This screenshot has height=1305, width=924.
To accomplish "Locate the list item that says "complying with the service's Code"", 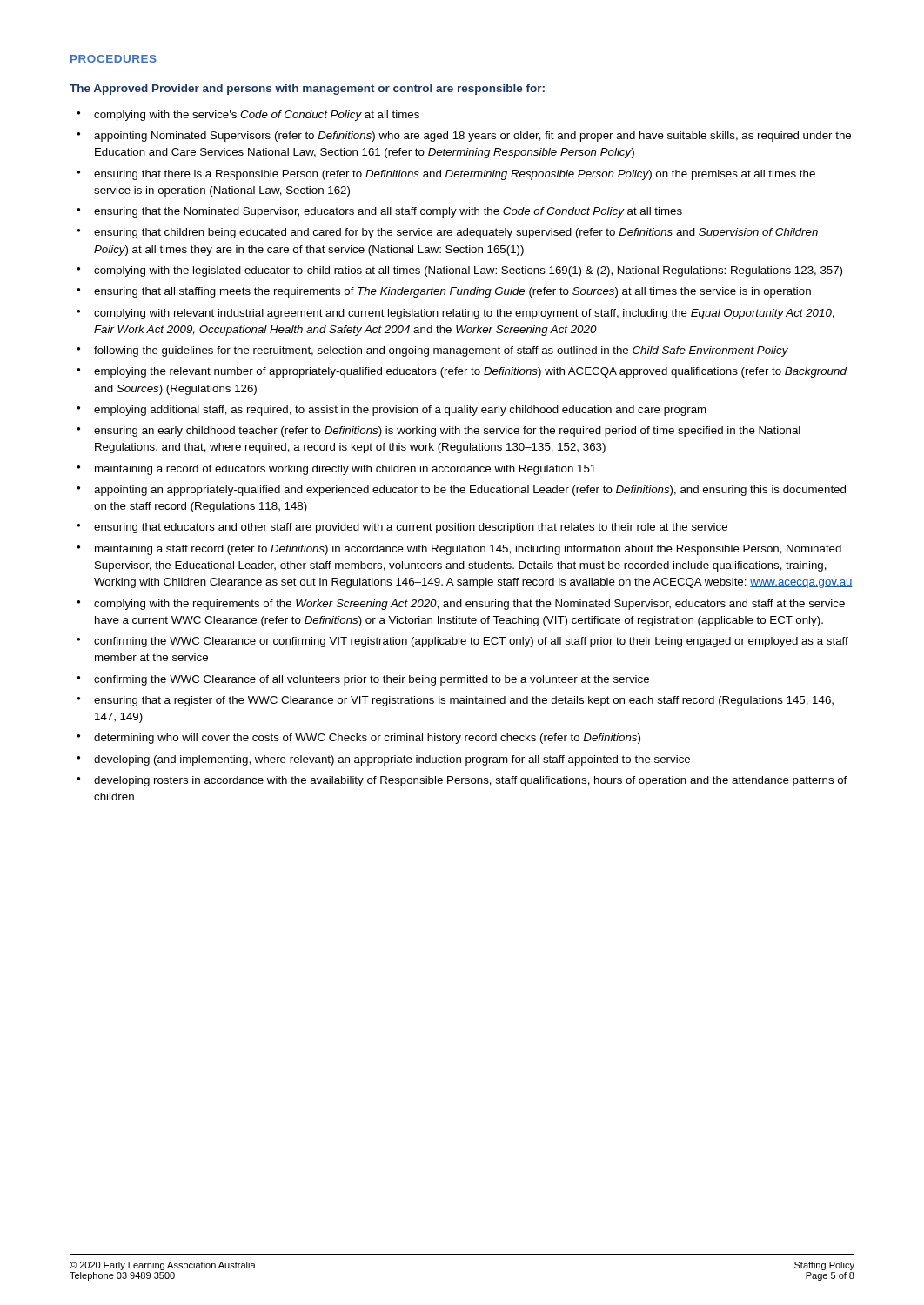I will (x=257, y=114).
